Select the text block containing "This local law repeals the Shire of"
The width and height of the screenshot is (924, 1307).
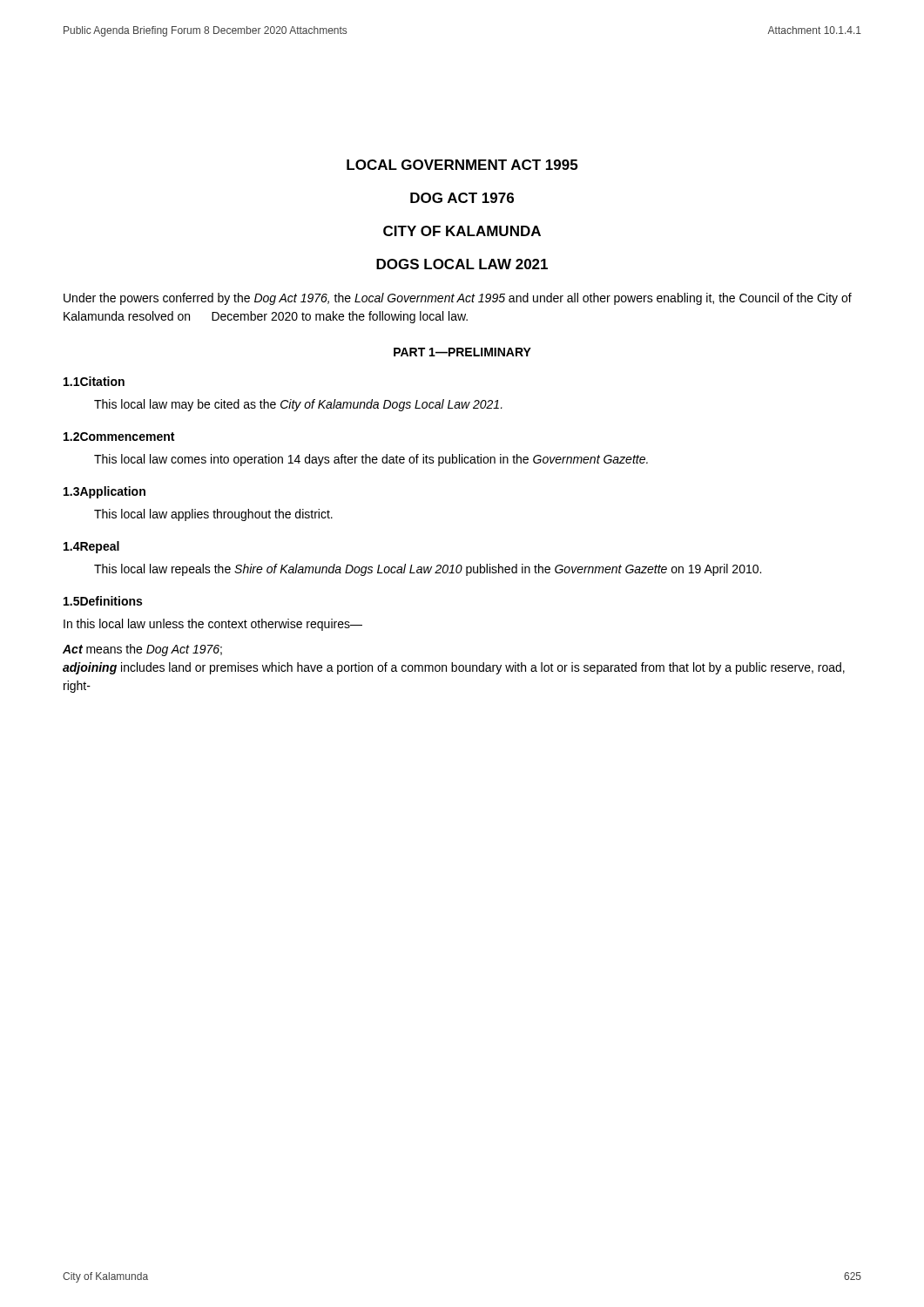(x=428, y=569)
